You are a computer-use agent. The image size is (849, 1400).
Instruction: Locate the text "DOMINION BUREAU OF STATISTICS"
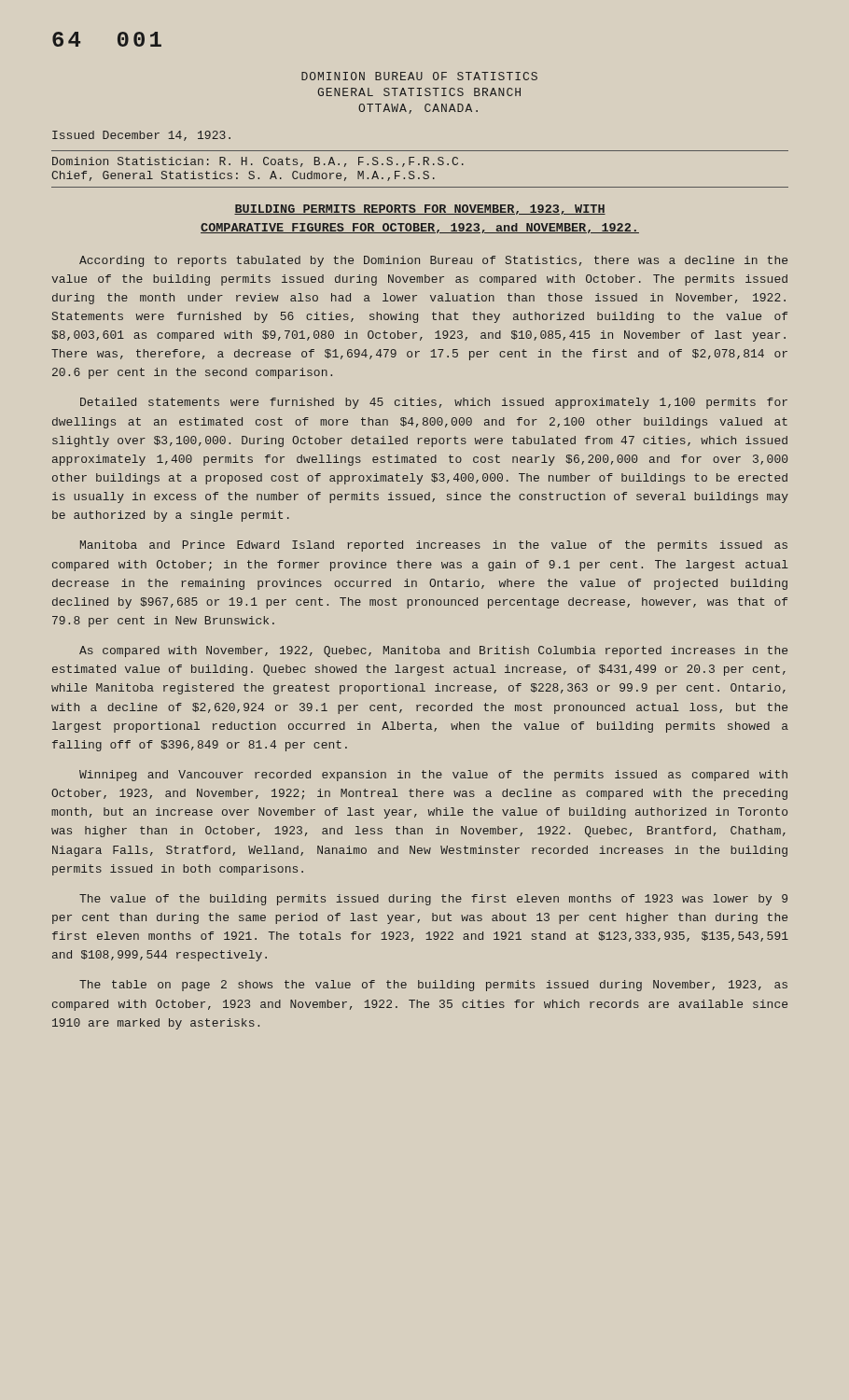pos(420,77)
